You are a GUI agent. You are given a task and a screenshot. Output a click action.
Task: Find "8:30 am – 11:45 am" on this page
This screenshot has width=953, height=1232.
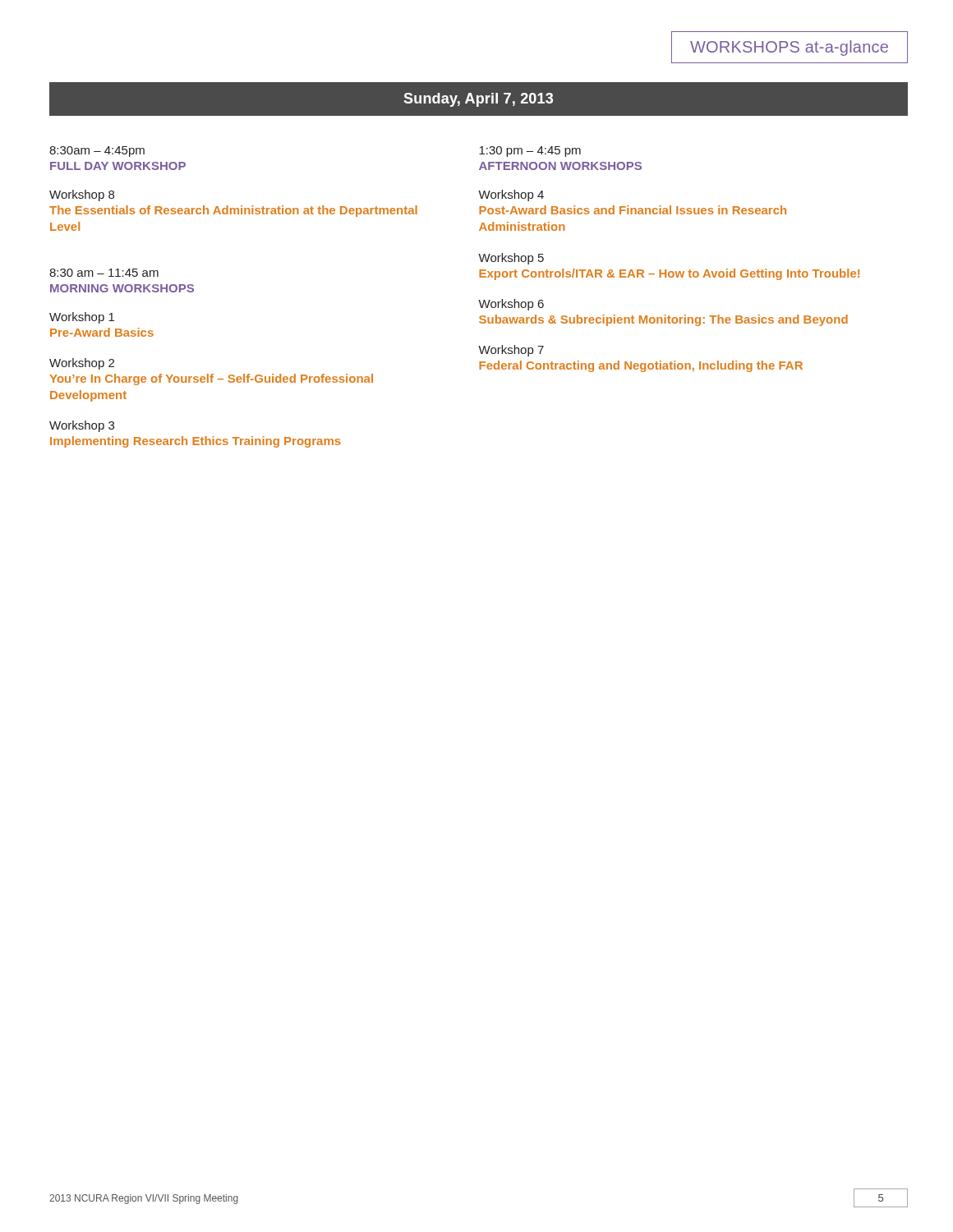(104, 272)
